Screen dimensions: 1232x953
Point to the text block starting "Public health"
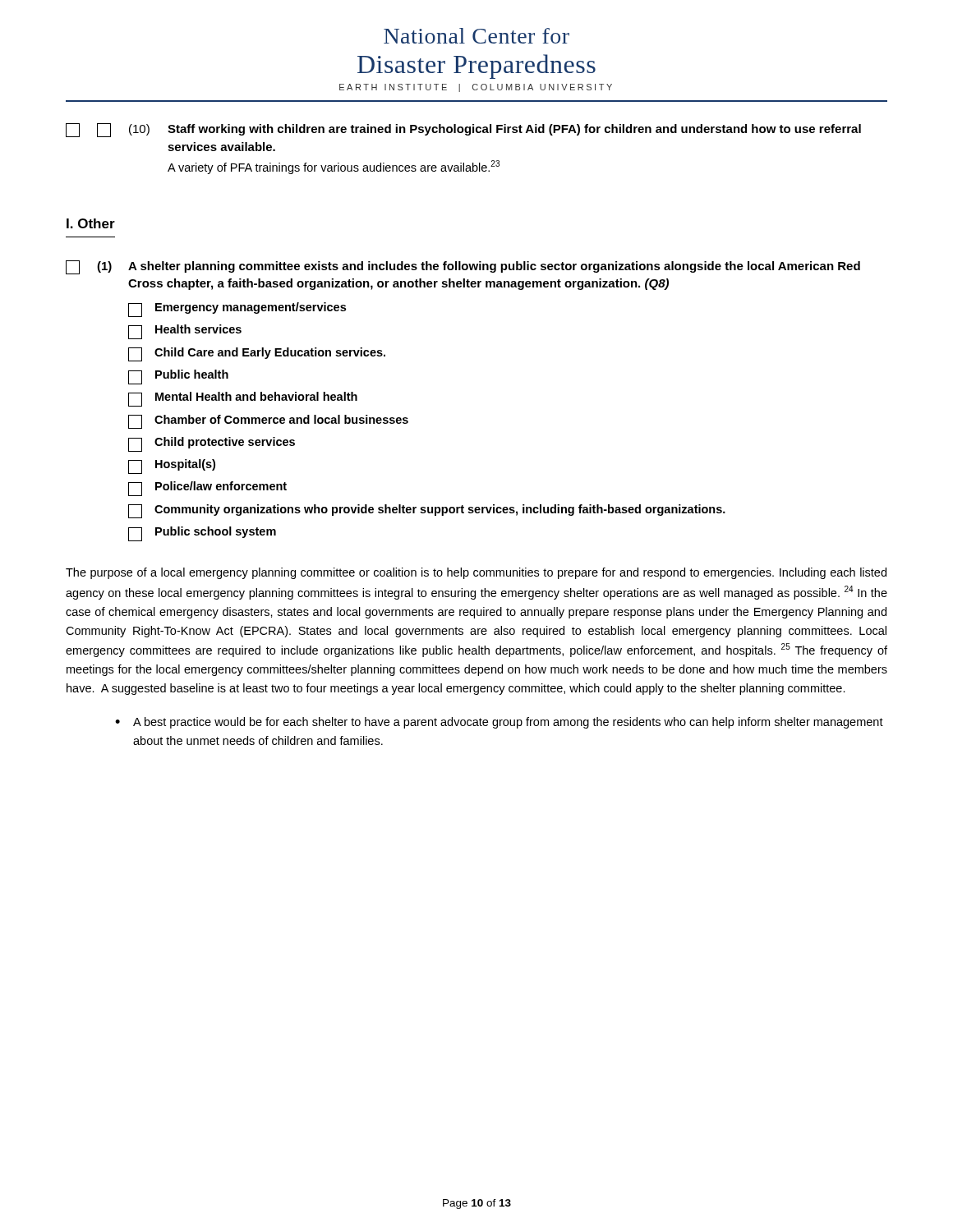click(178, 377)
